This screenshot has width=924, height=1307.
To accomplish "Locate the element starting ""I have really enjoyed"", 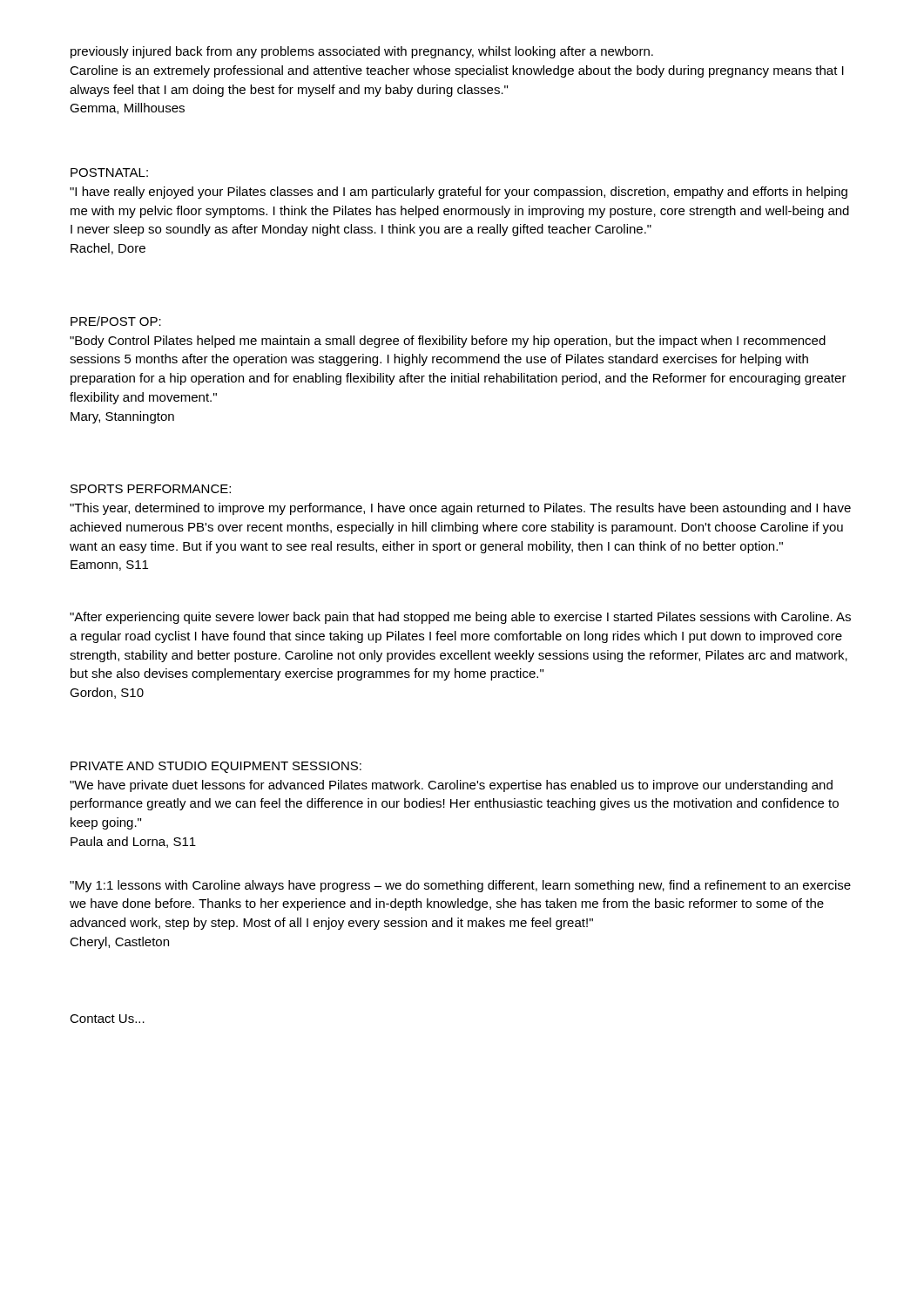I will [x=462, y=220].
